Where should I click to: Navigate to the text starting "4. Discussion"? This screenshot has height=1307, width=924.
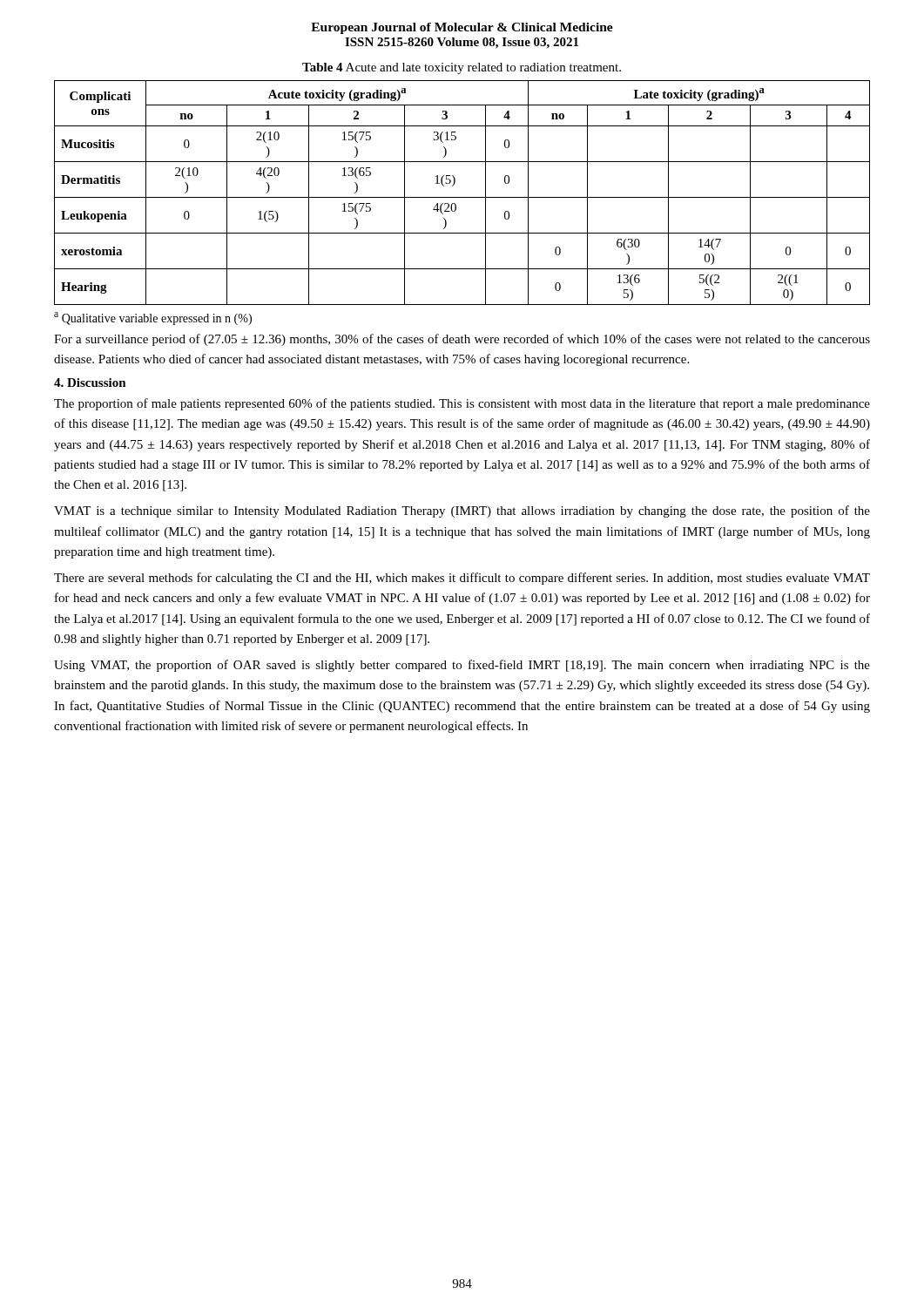[x=90, y=383]
